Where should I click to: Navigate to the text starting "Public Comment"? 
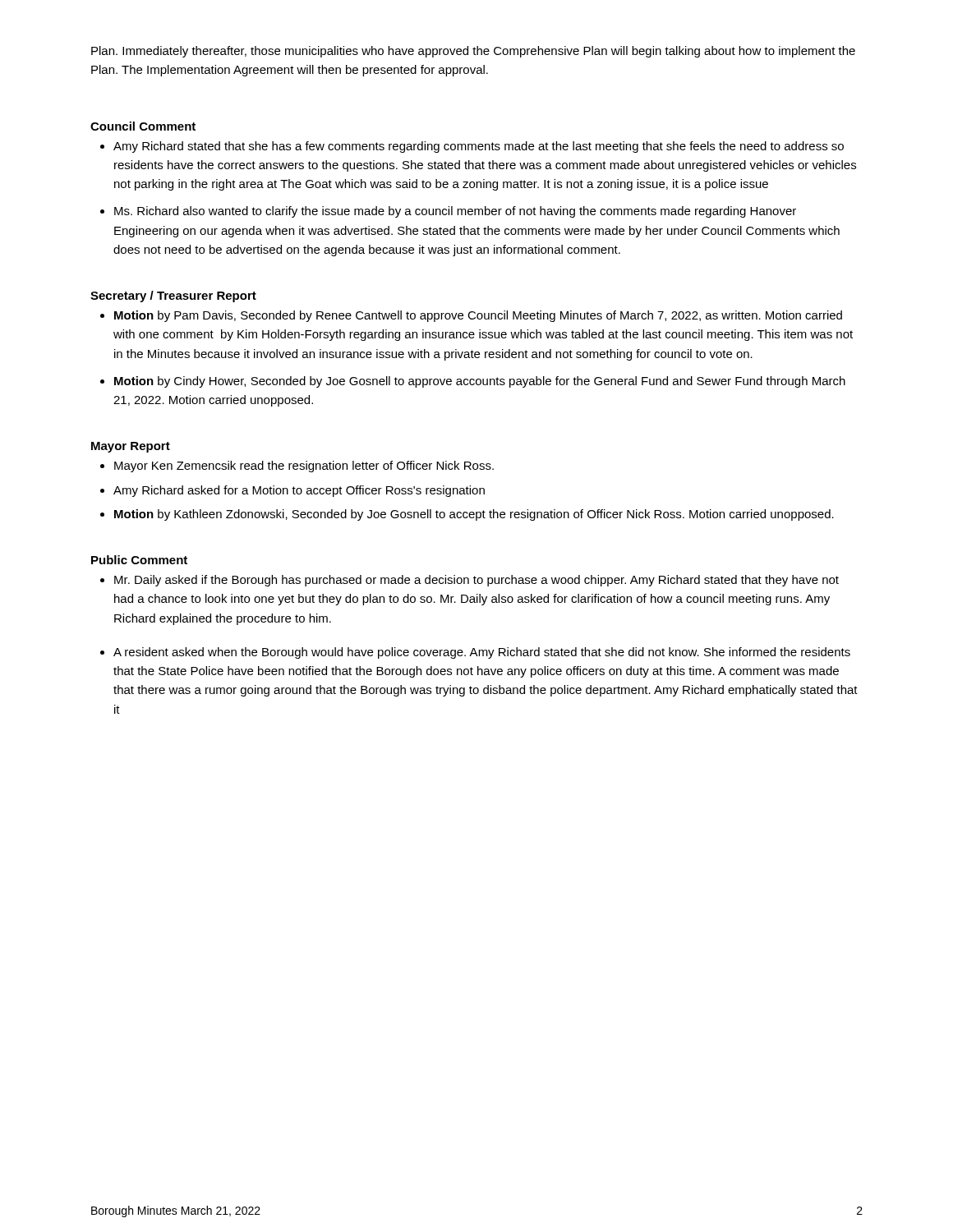139,560
